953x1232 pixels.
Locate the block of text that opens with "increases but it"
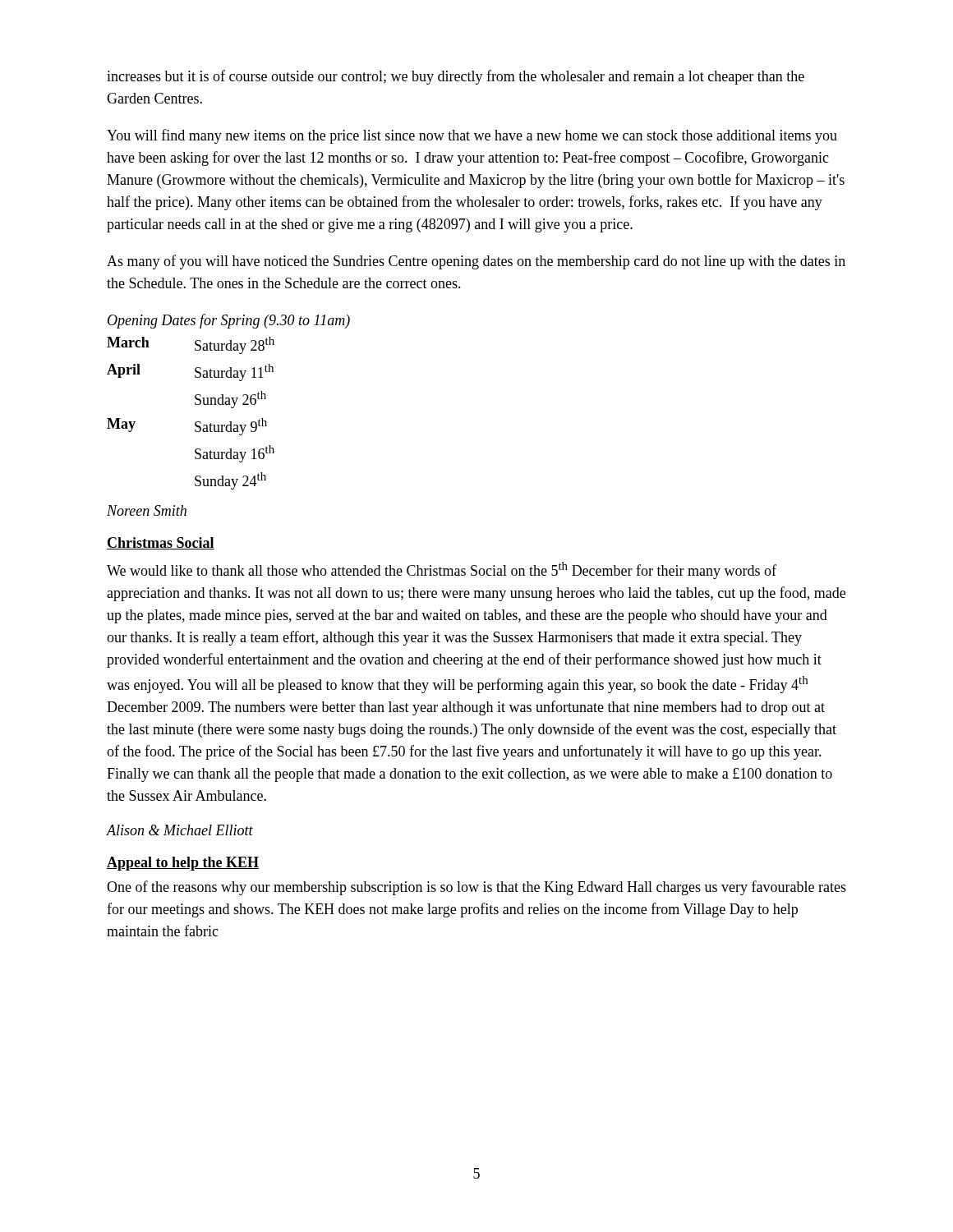[x=456, y=87]
